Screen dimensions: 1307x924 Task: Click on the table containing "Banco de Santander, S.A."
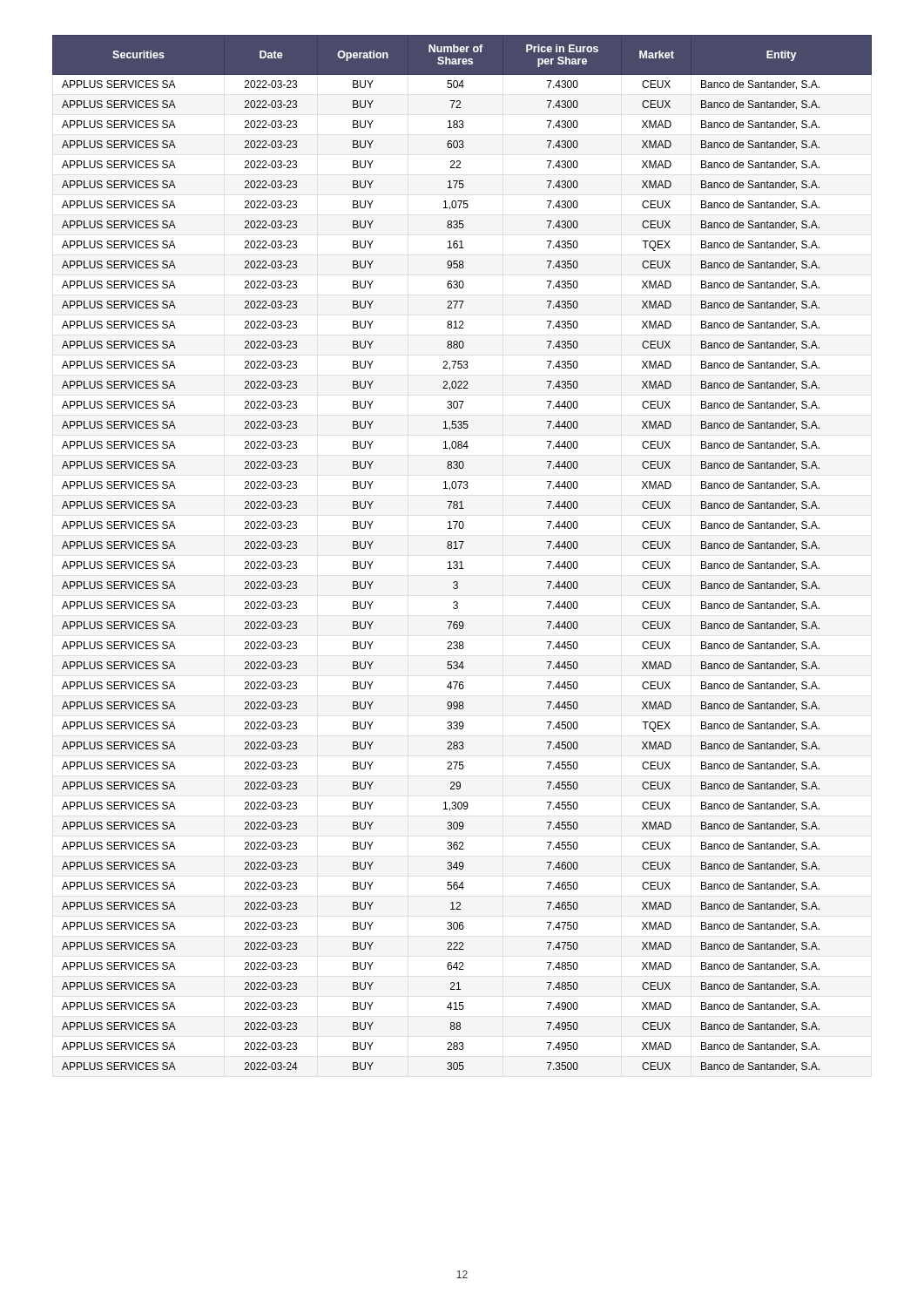pos(462,556)
